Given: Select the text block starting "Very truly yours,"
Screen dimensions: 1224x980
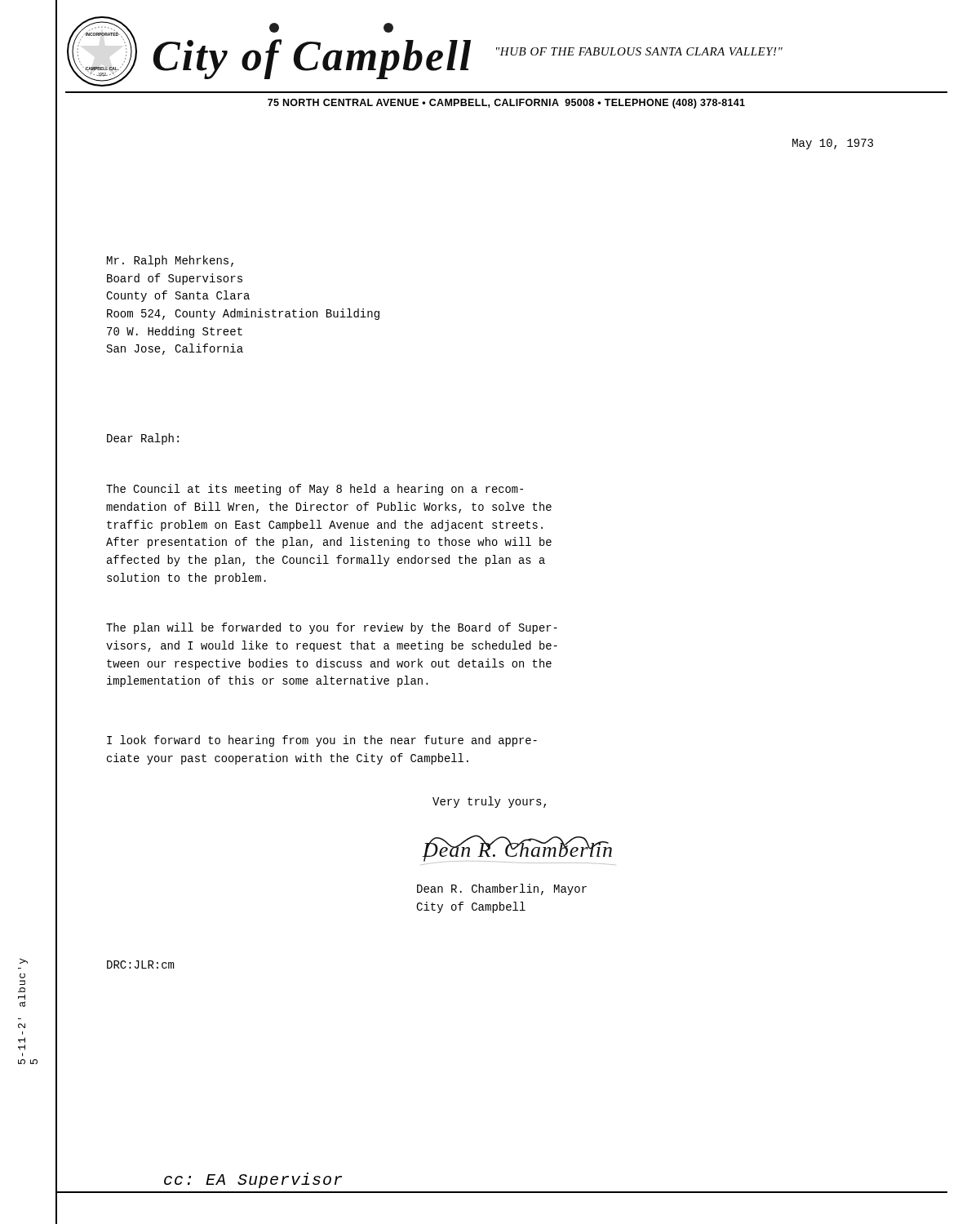Looking at the screenshot, I should pyautogui.click(x=491, y=802).
